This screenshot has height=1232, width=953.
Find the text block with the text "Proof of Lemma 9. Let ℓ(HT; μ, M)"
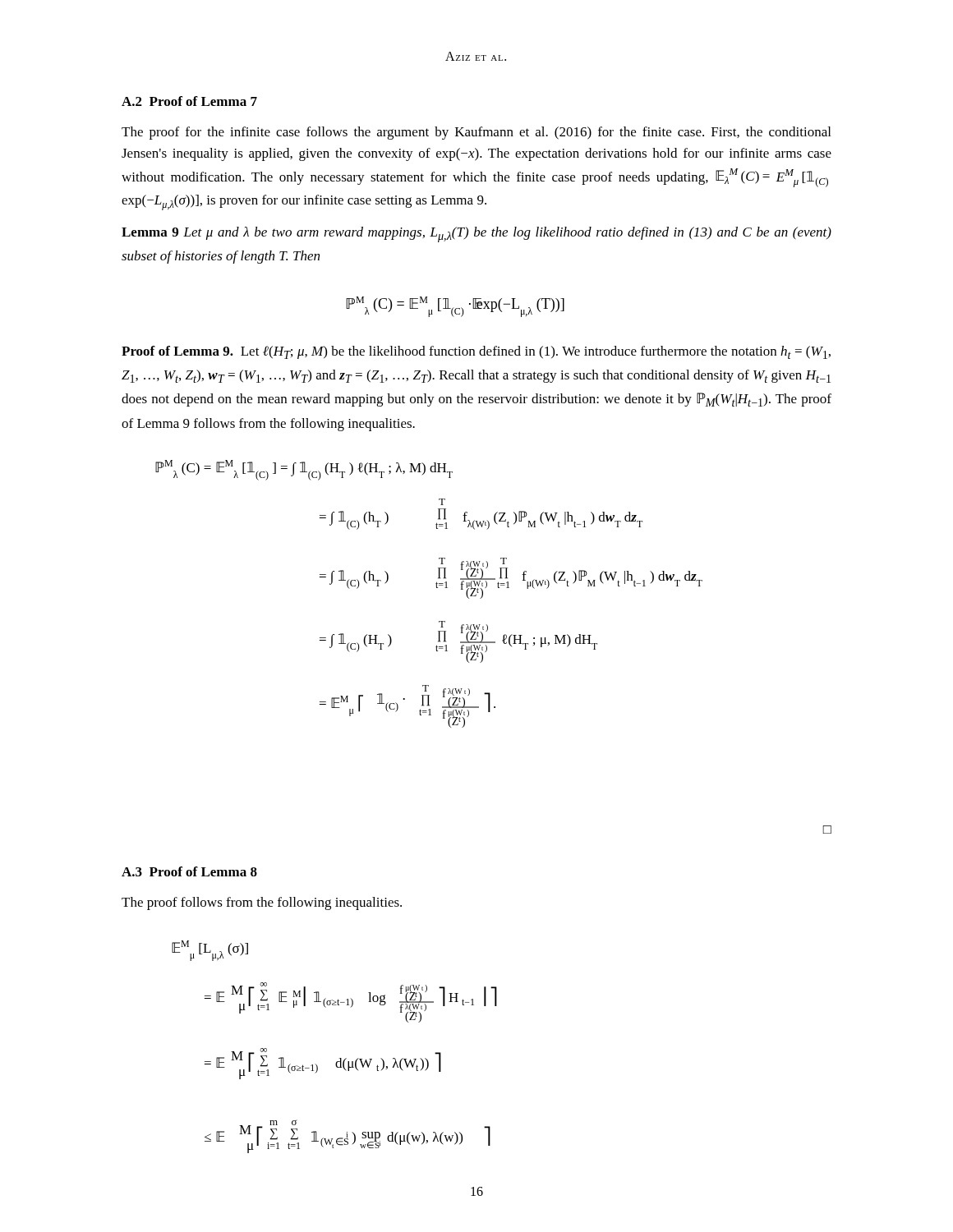pos(476,387)
